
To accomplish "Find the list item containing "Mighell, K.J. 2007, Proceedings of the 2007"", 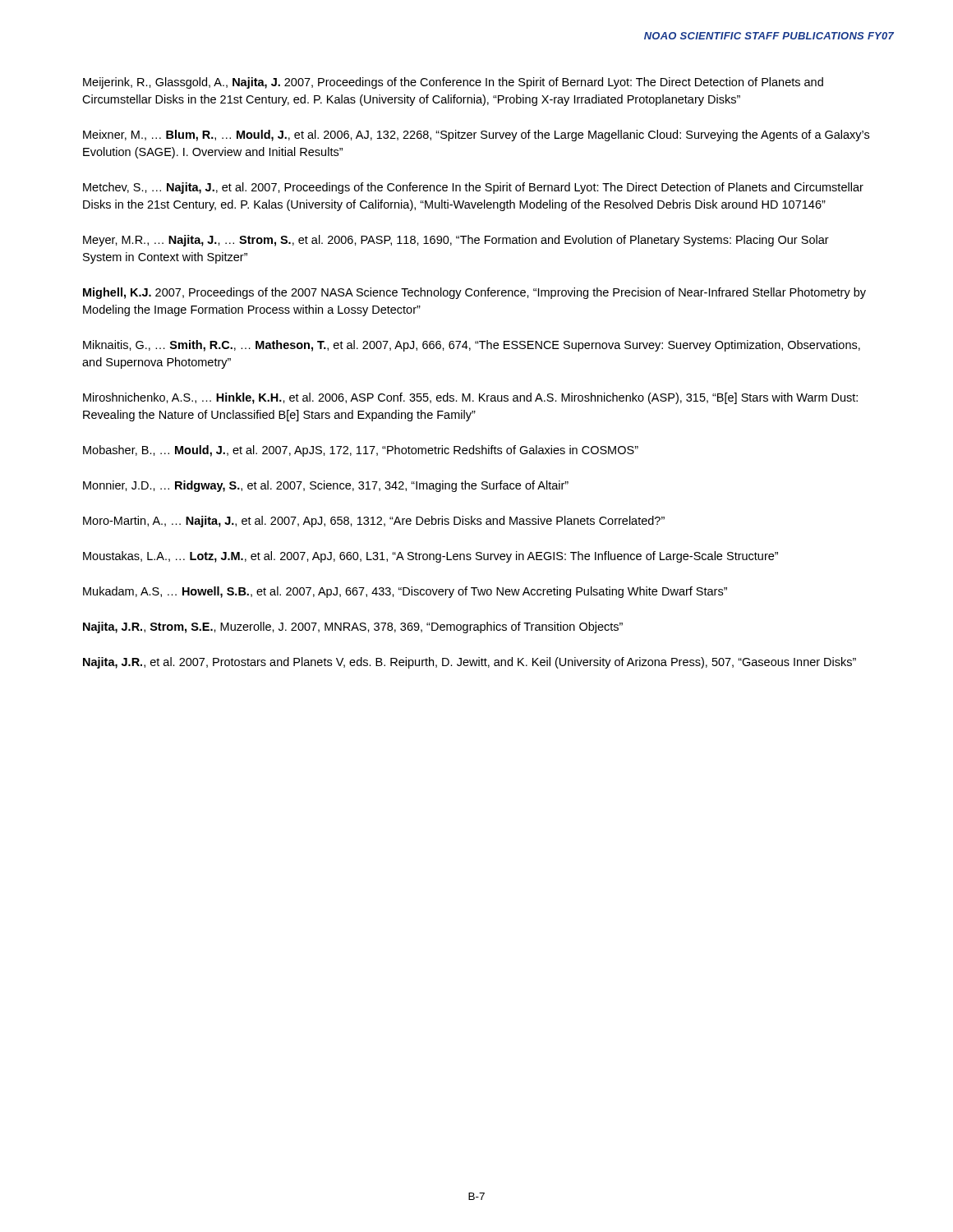I will tap(474, 301).
